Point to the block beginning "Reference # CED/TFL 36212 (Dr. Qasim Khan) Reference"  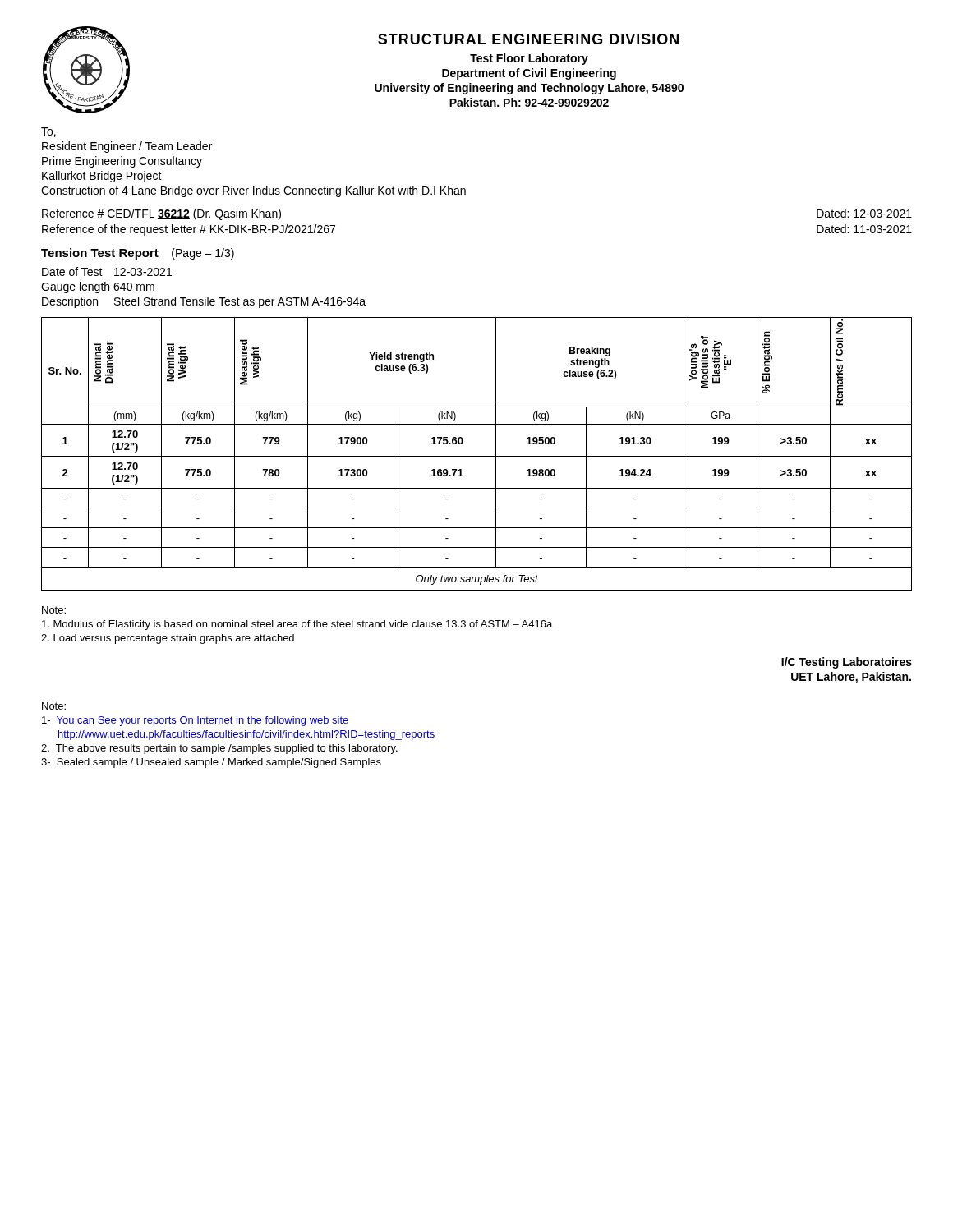(151, 214)
